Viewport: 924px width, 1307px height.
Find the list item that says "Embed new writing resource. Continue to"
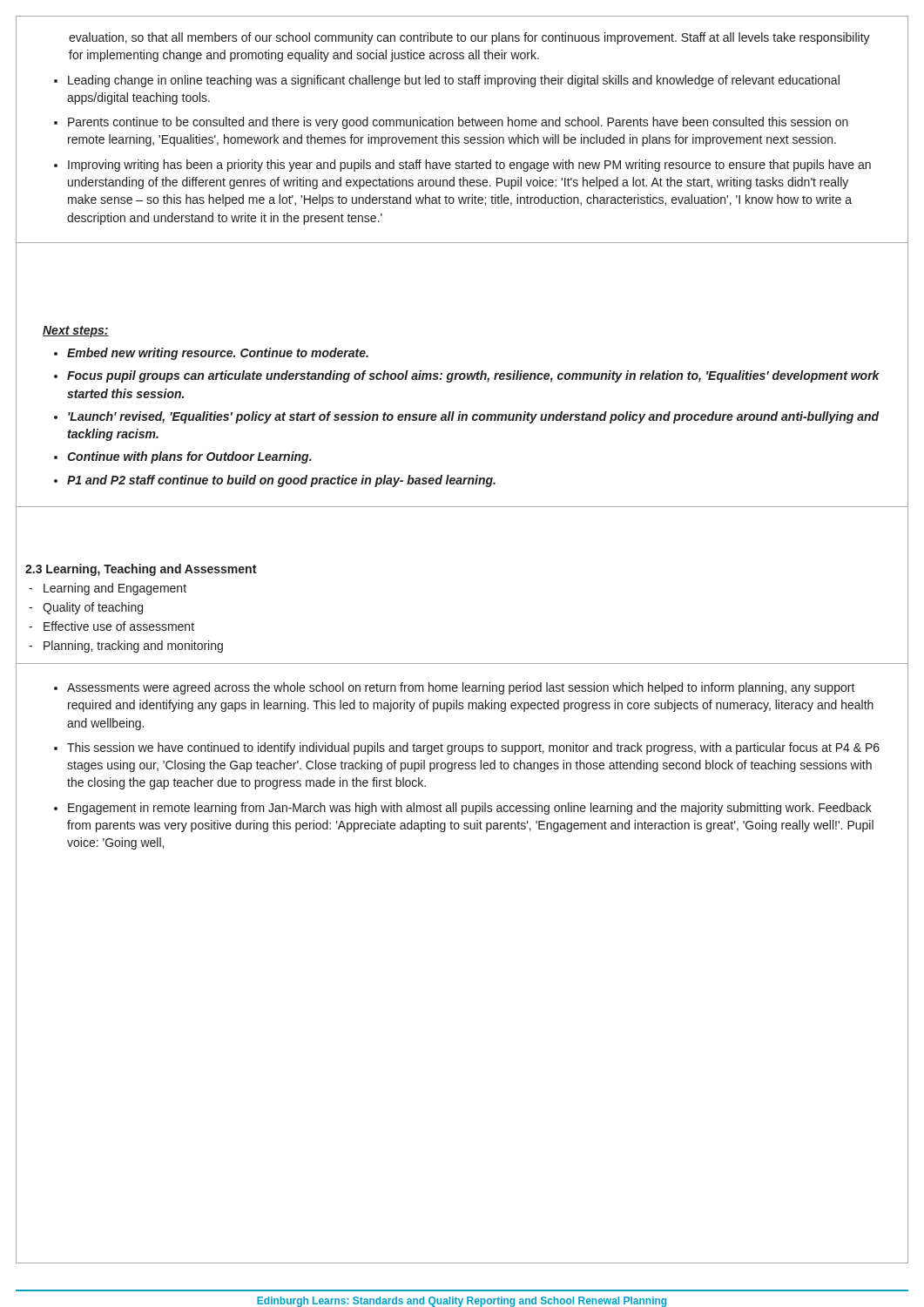[x=218, y=353]
